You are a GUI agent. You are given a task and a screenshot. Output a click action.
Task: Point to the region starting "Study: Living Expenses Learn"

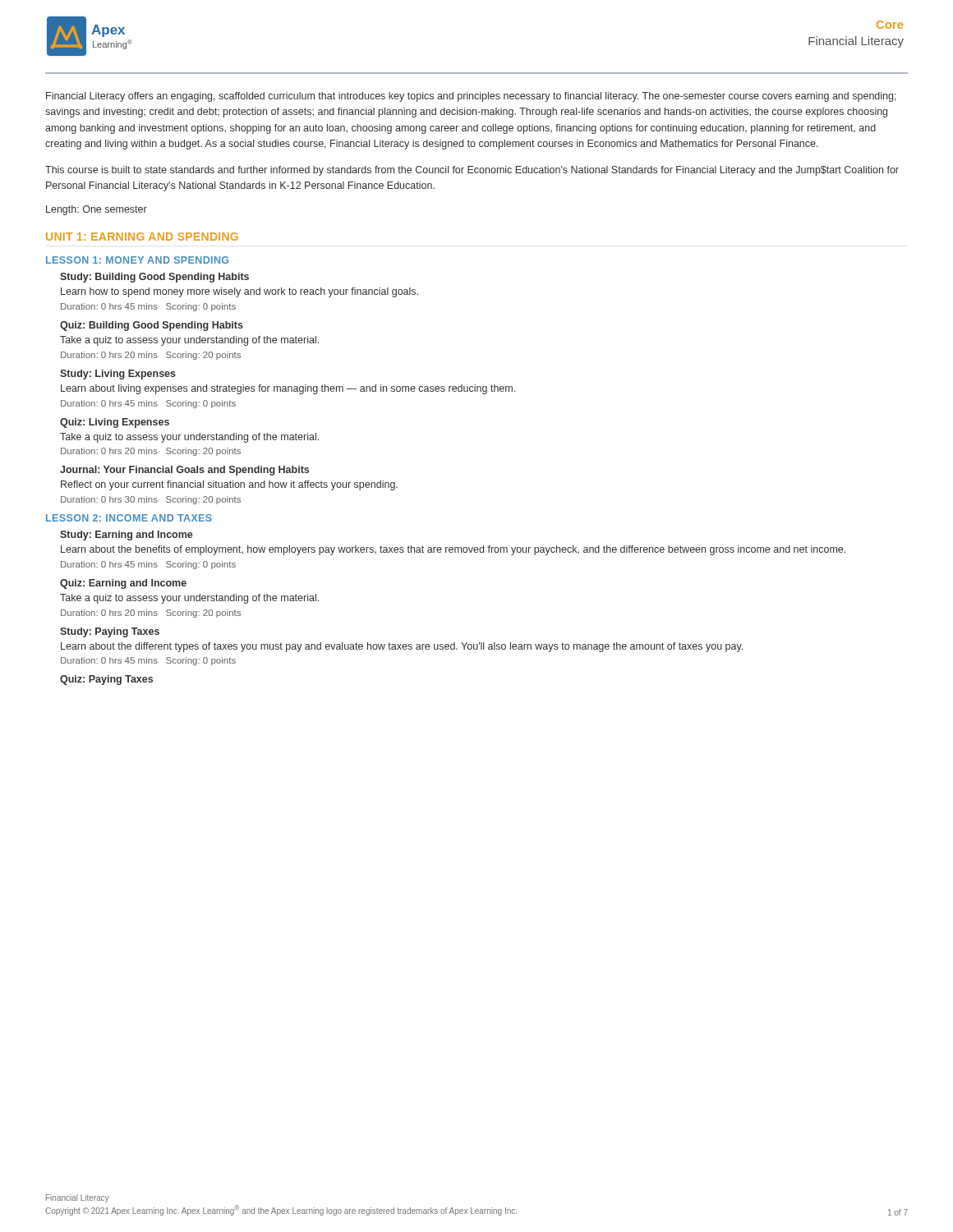tap(484, 388)
